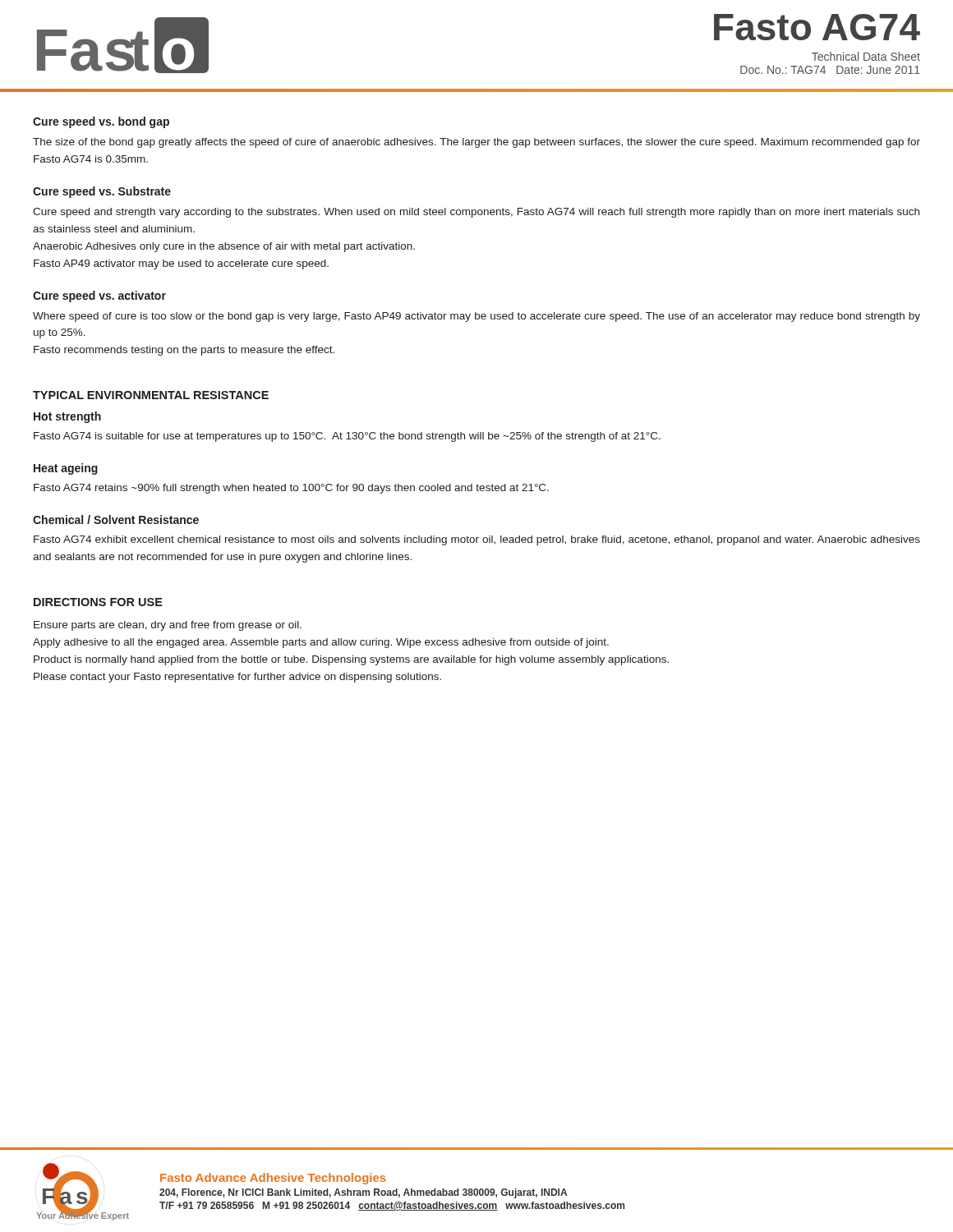Locate the section header containing "Hot strength"
The height and width of the screenshot is (1232, 953).
coord(67,417)
